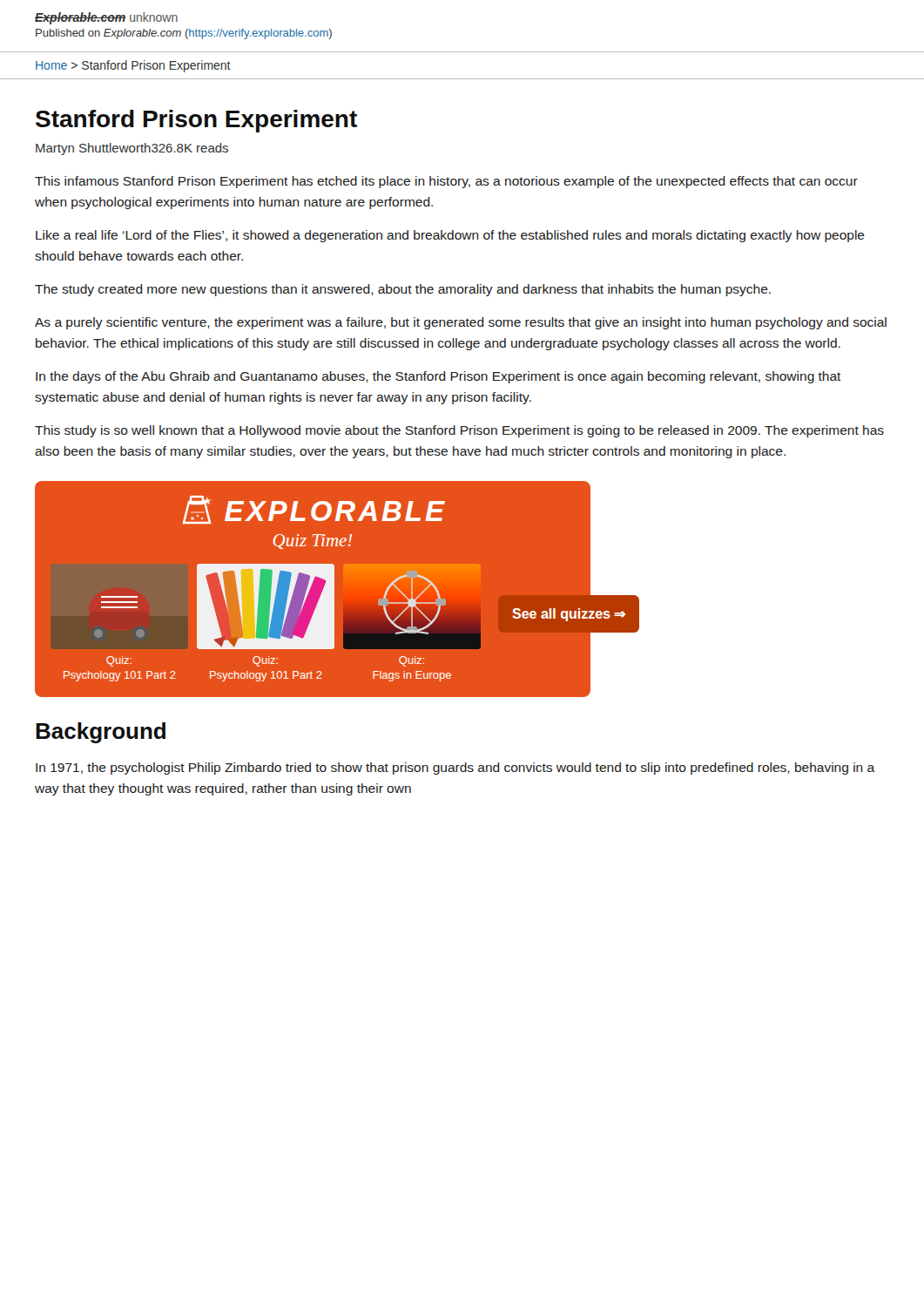Screen dimensions: 1307x924
Task: Locate the title containing "Stanford Prison Experiment"
Action: pyautogui.click(x=196, y=119)
